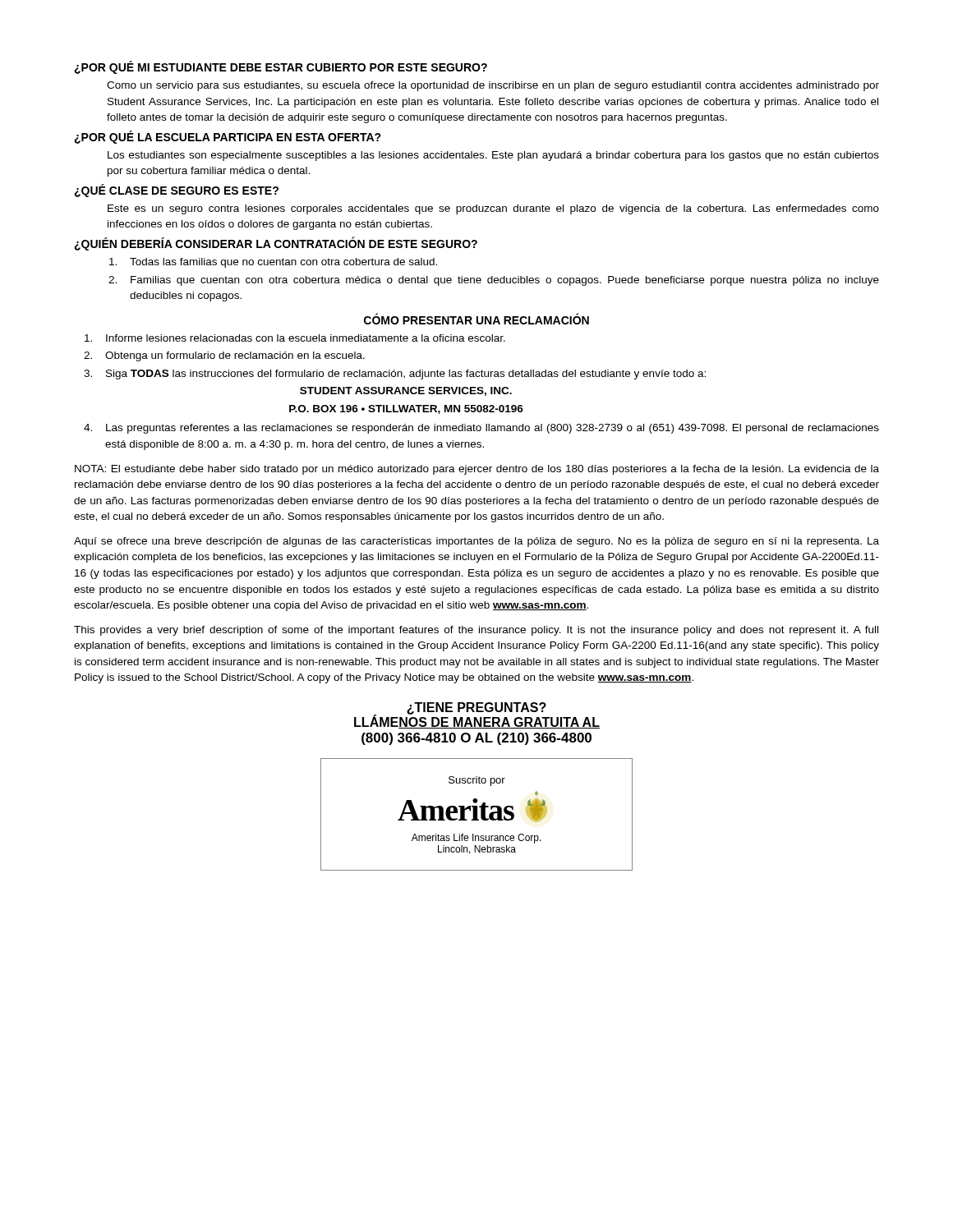Locate the block of text that opens with "Este es un seguro contra lesiones corporales"
The height and width of the screenshot is (1232, 953).
tap(493, 216)
